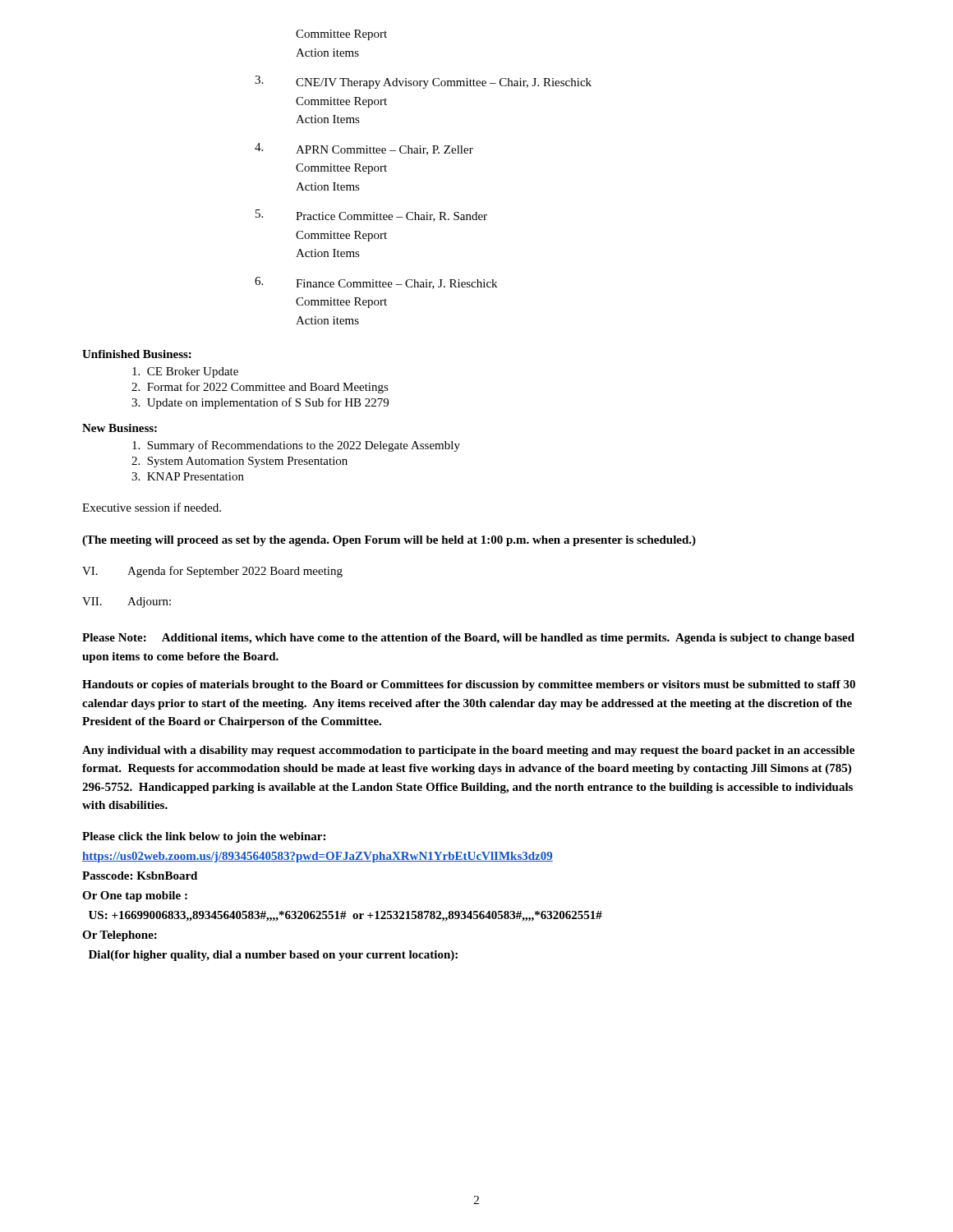Select the text starting "(The meeting will proceed"
Viewport: 953px width, 1232px height.
coord(389,539)
